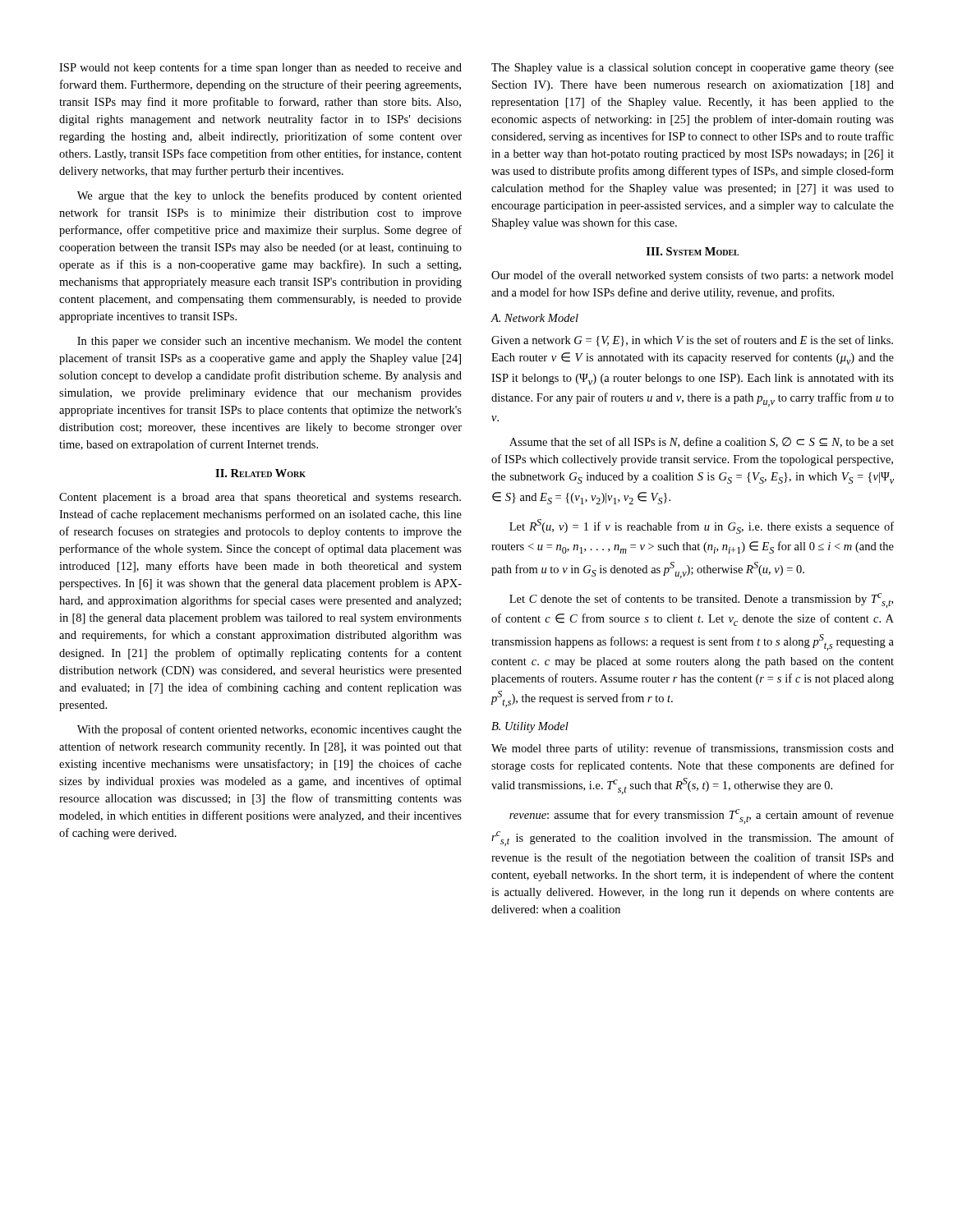This screenshot has height=1232, width=953.
Task: Navigate to the region starting "ISP would not keep"
Action: click(260, 120)
